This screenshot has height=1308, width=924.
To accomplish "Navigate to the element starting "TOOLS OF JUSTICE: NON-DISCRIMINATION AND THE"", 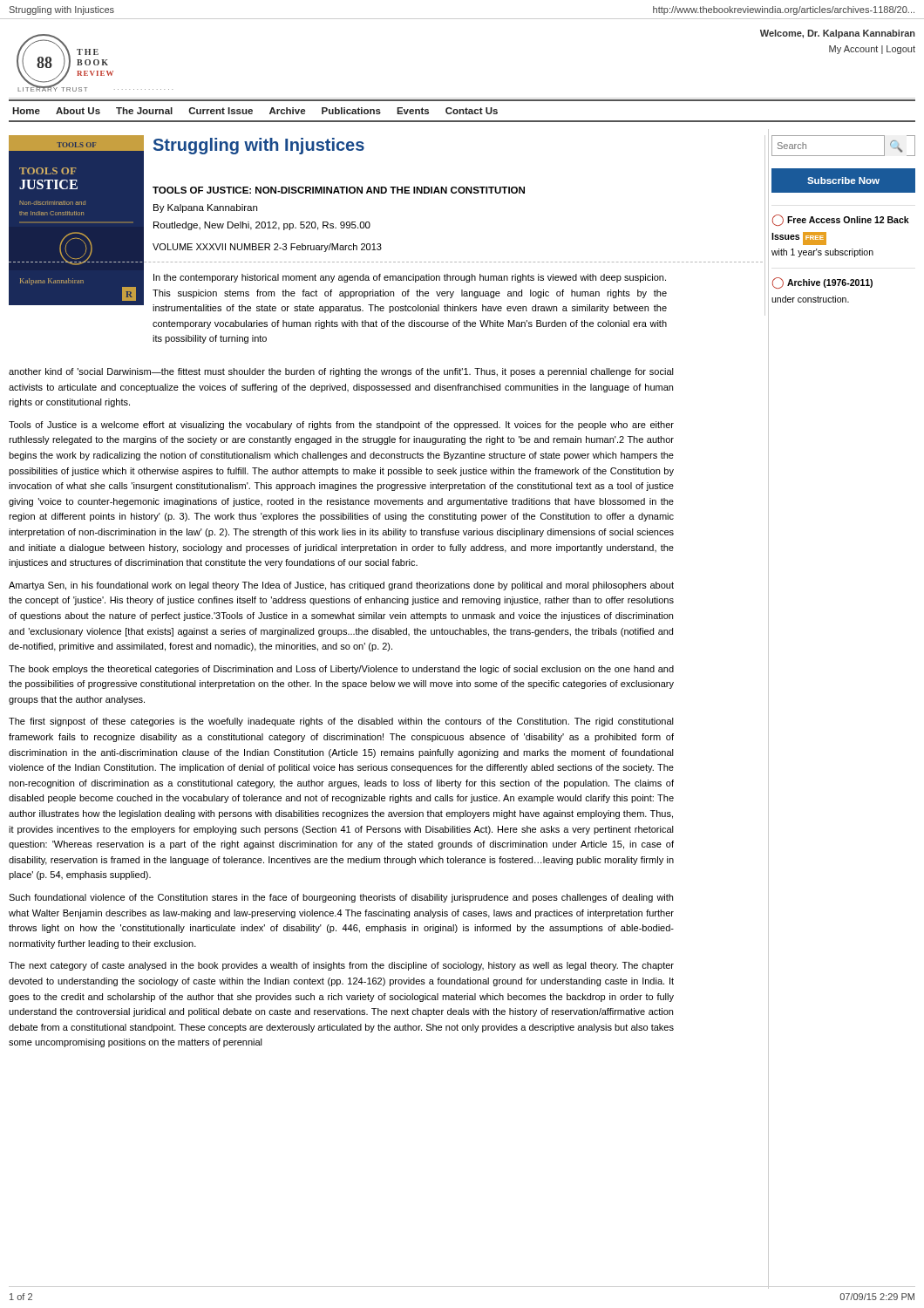I will point(339,190).
